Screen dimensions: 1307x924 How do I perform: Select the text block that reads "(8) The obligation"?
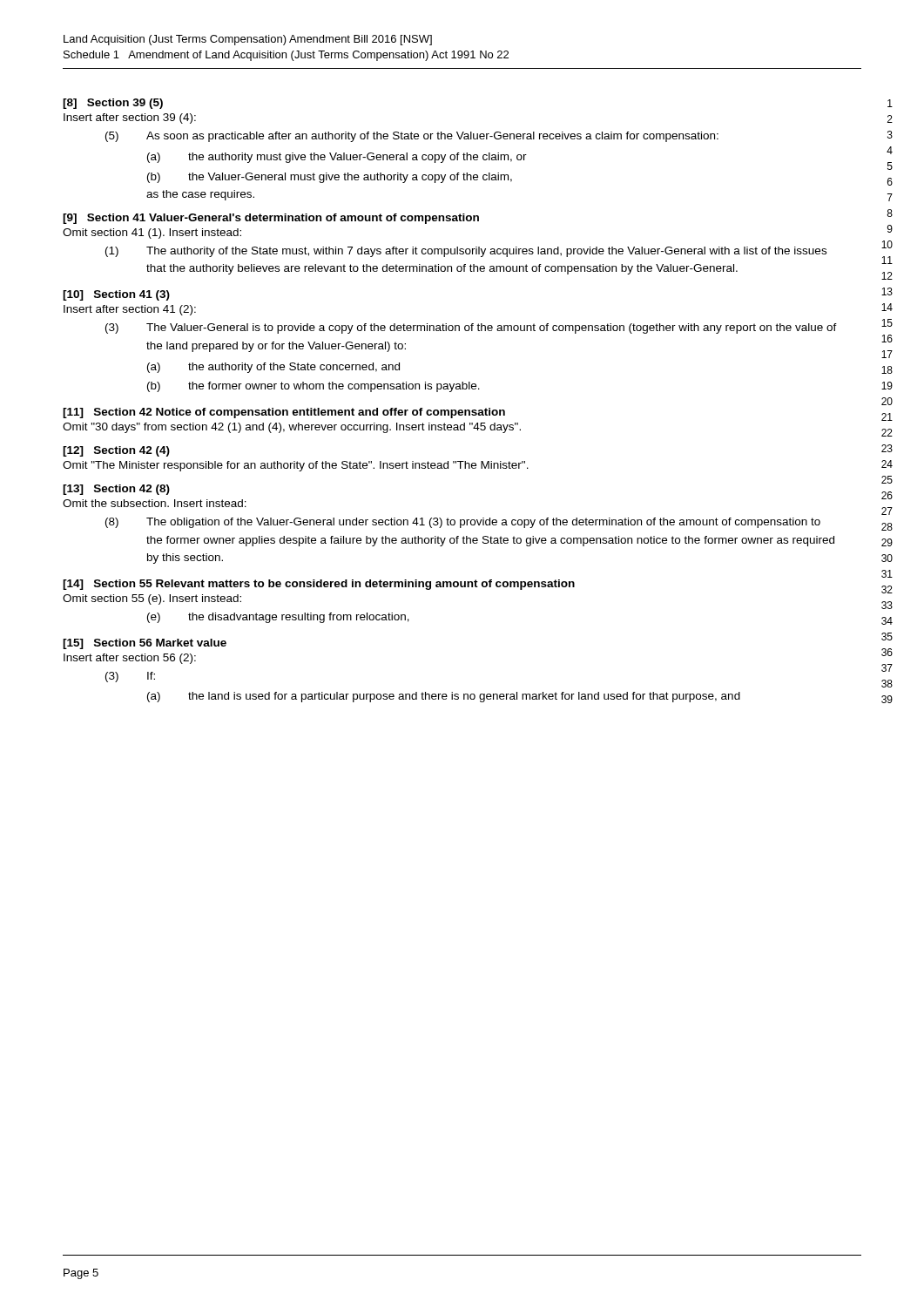(x=450, y=540)
